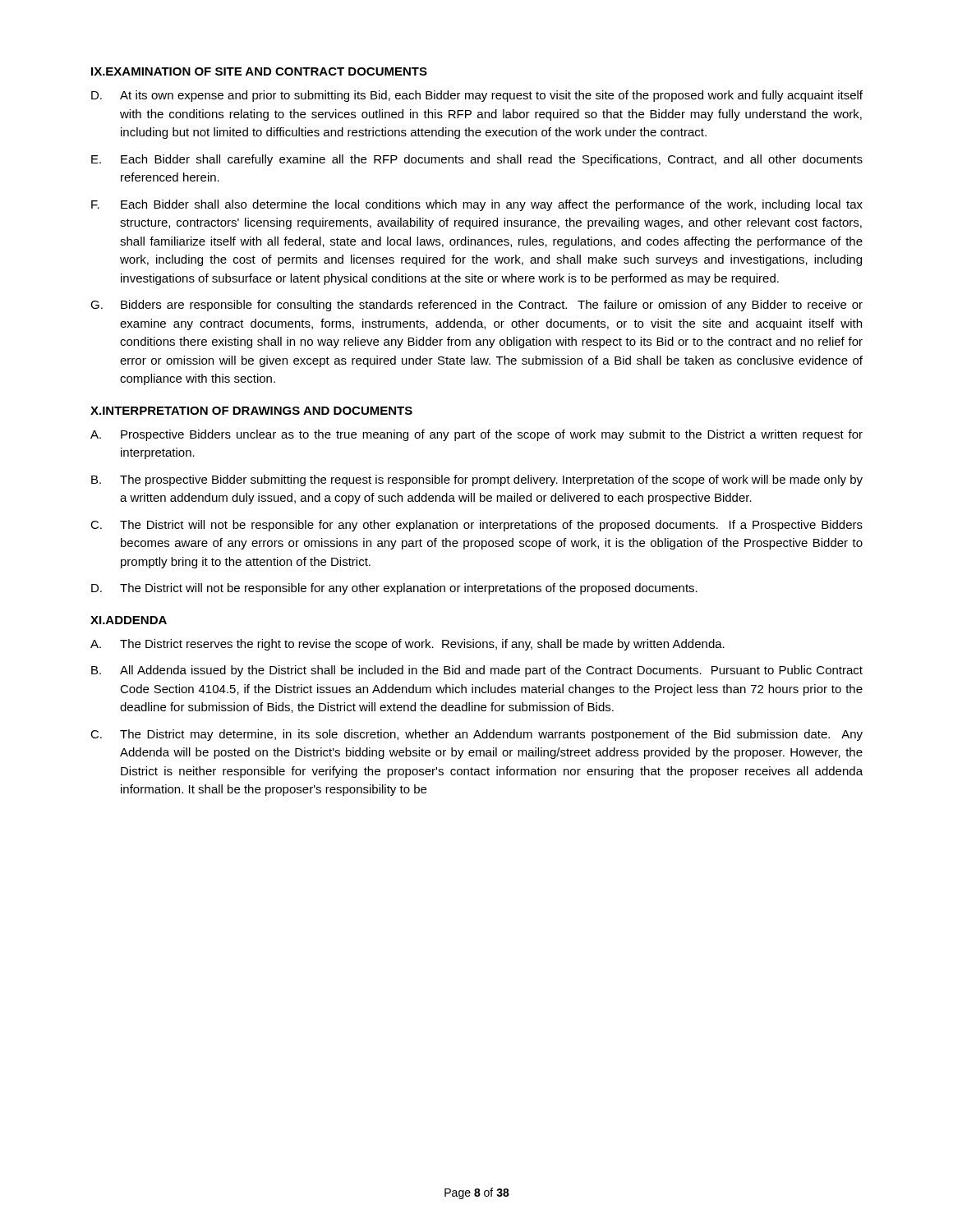Click on the text block starting "C. The District will not"
This screenshot has width=953, height=1232.
click(476, 543)
